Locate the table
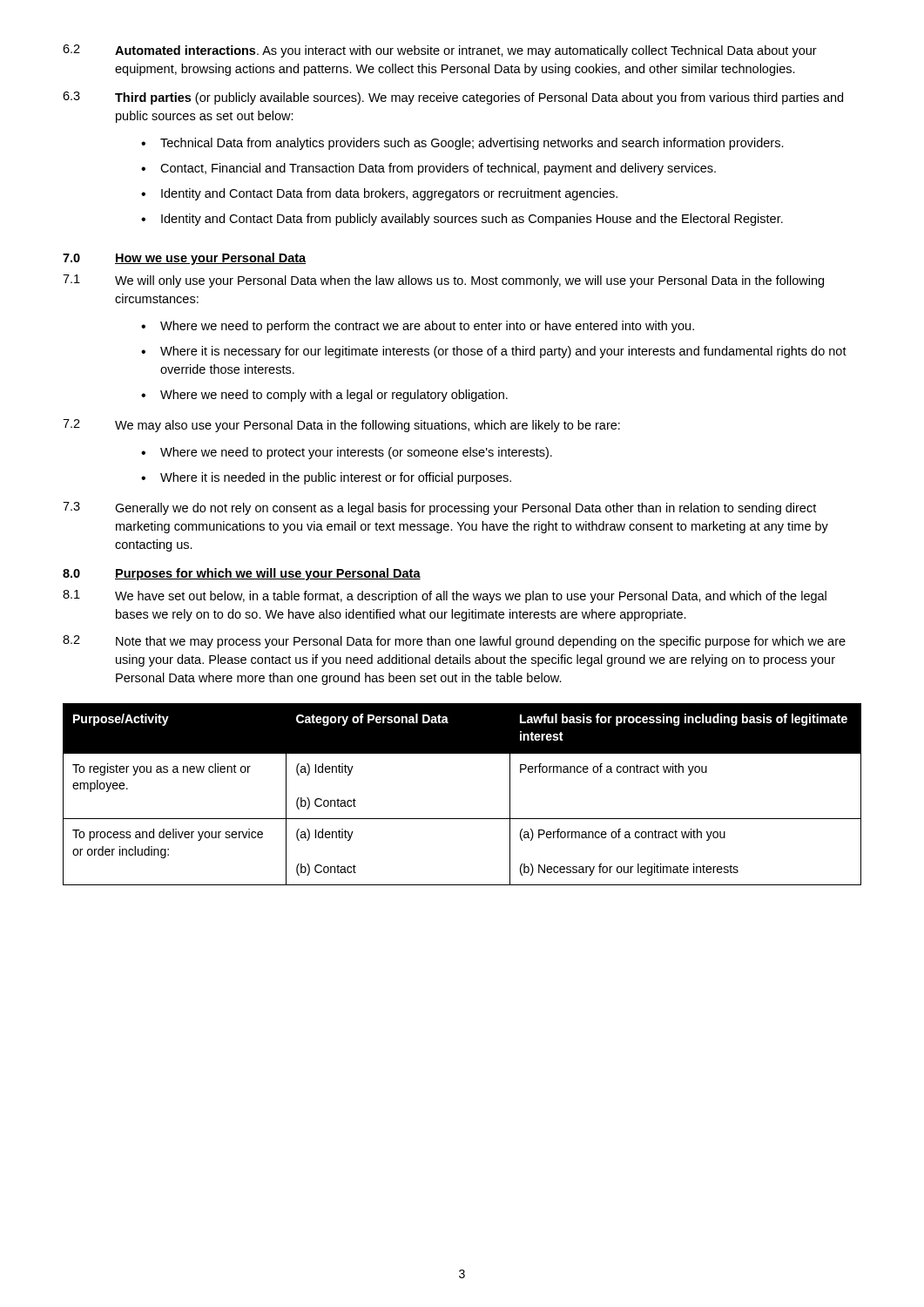This screenshot has width=924, height=1307. (462, 794)
